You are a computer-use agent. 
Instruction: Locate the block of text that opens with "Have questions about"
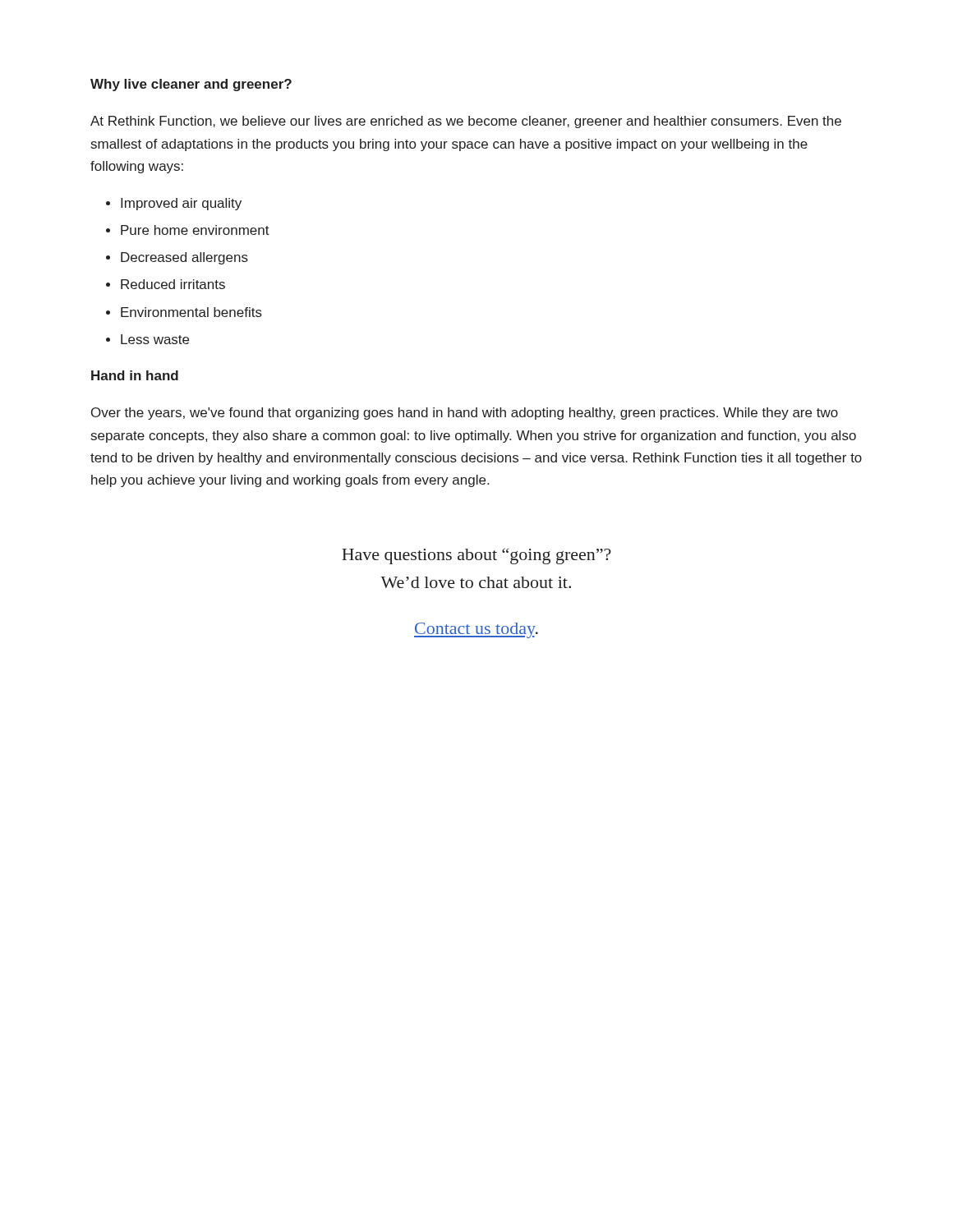coord(476,592)
